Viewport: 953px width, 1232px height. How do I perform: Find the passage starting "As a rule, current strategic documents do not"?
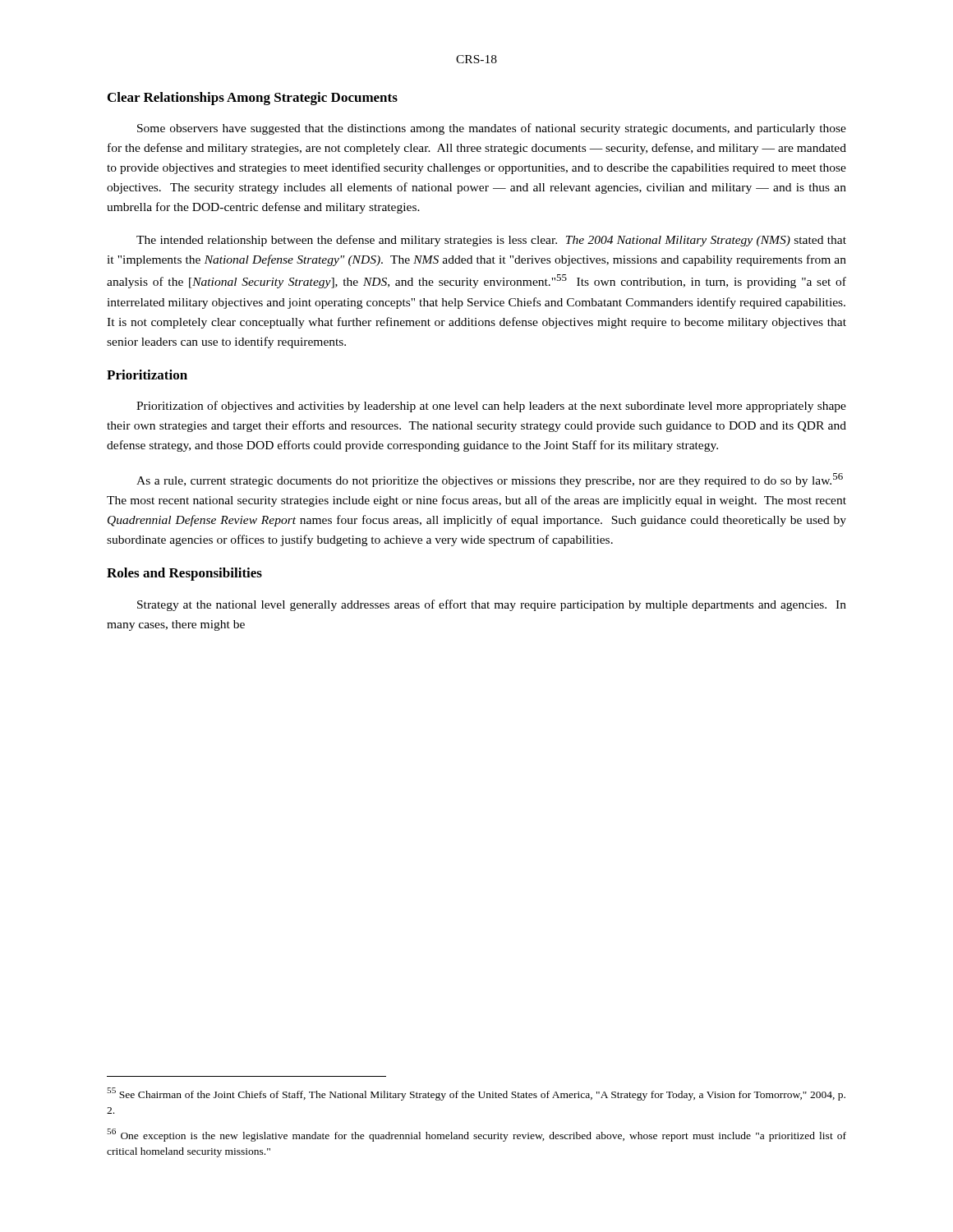click(x=476, y=509)
